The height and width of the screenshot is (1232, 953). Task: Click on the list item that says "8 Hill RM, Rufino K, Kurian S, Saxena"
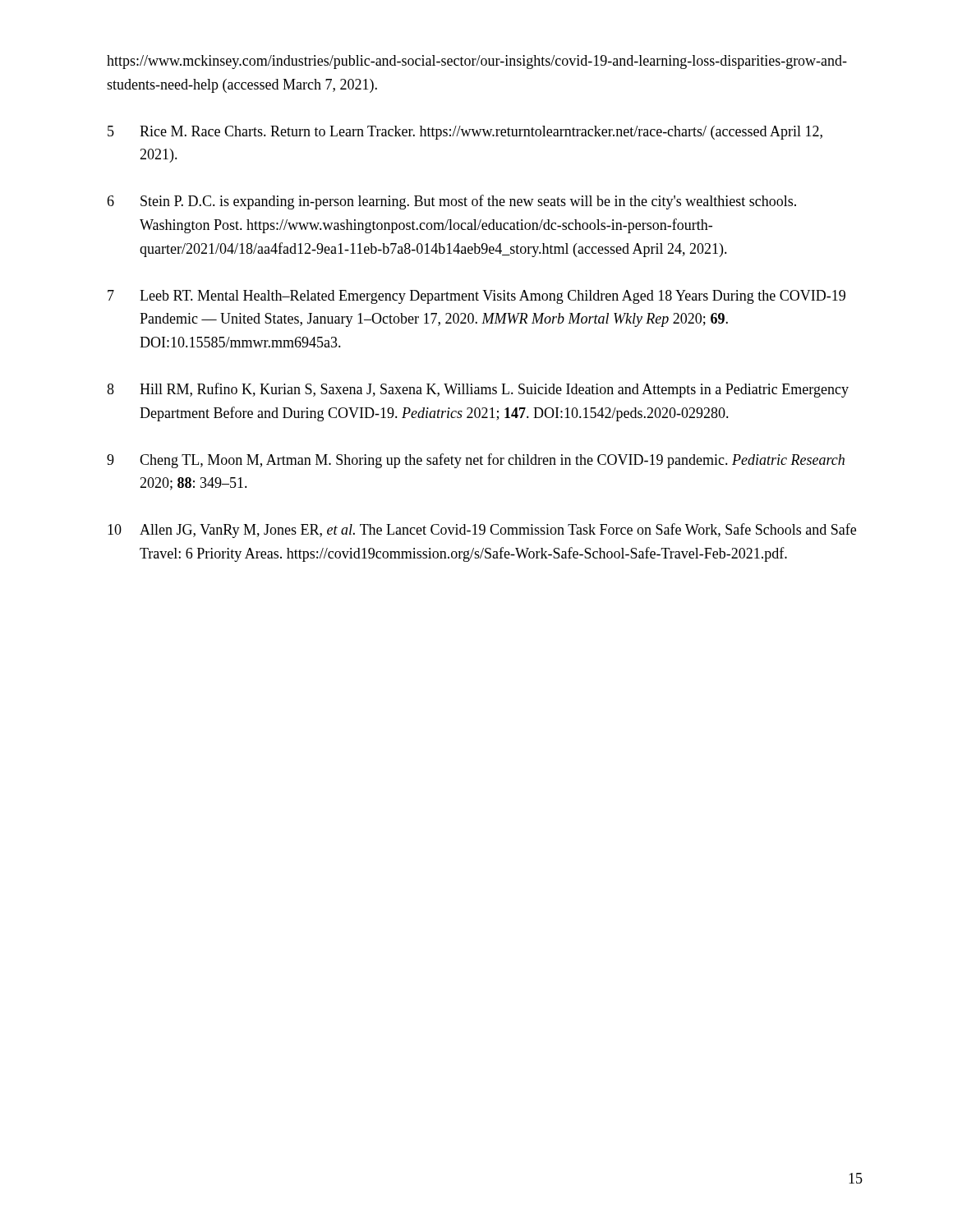point(485,401)
